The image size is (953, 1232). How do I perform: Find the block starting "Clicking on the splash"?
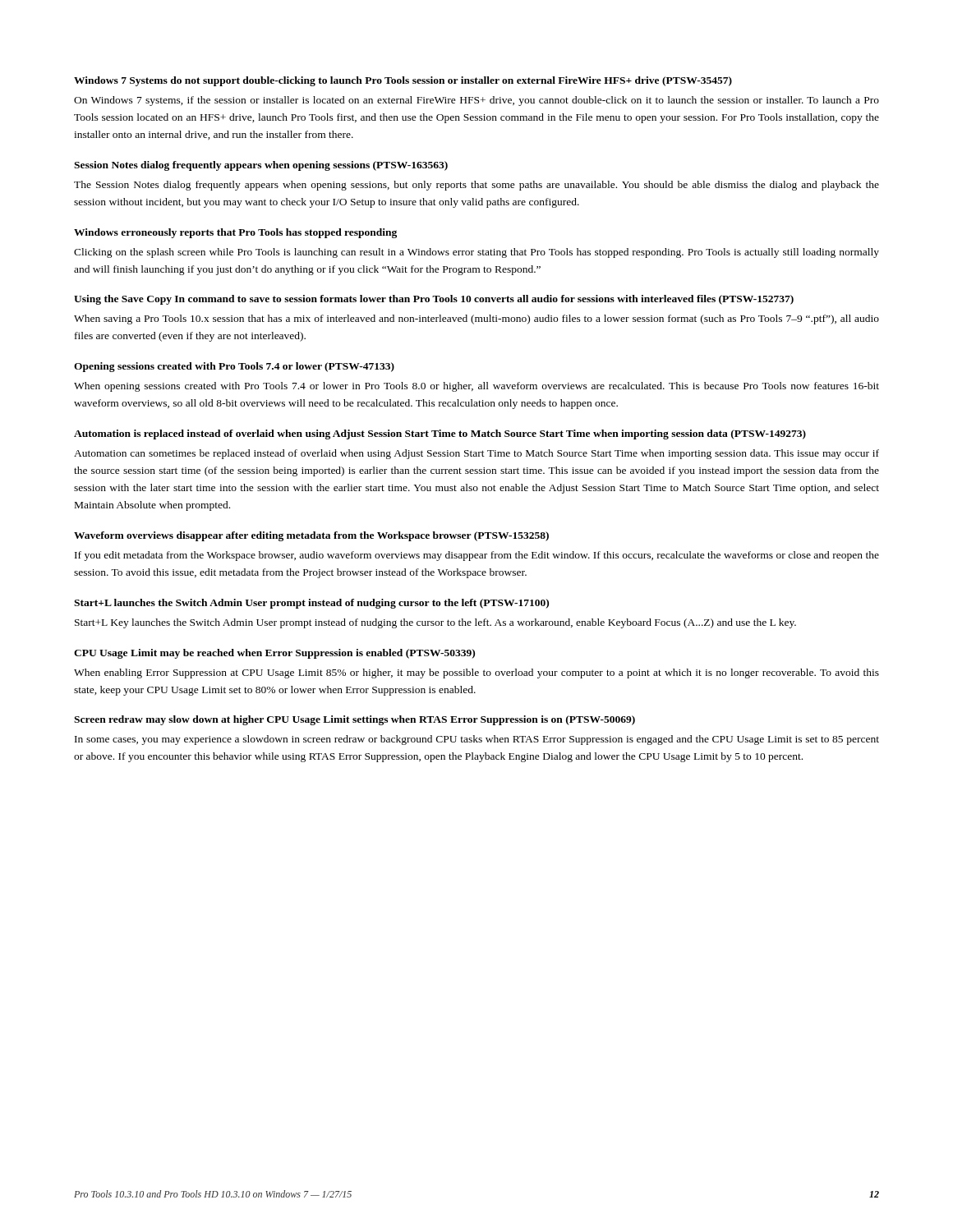[476, 260]
